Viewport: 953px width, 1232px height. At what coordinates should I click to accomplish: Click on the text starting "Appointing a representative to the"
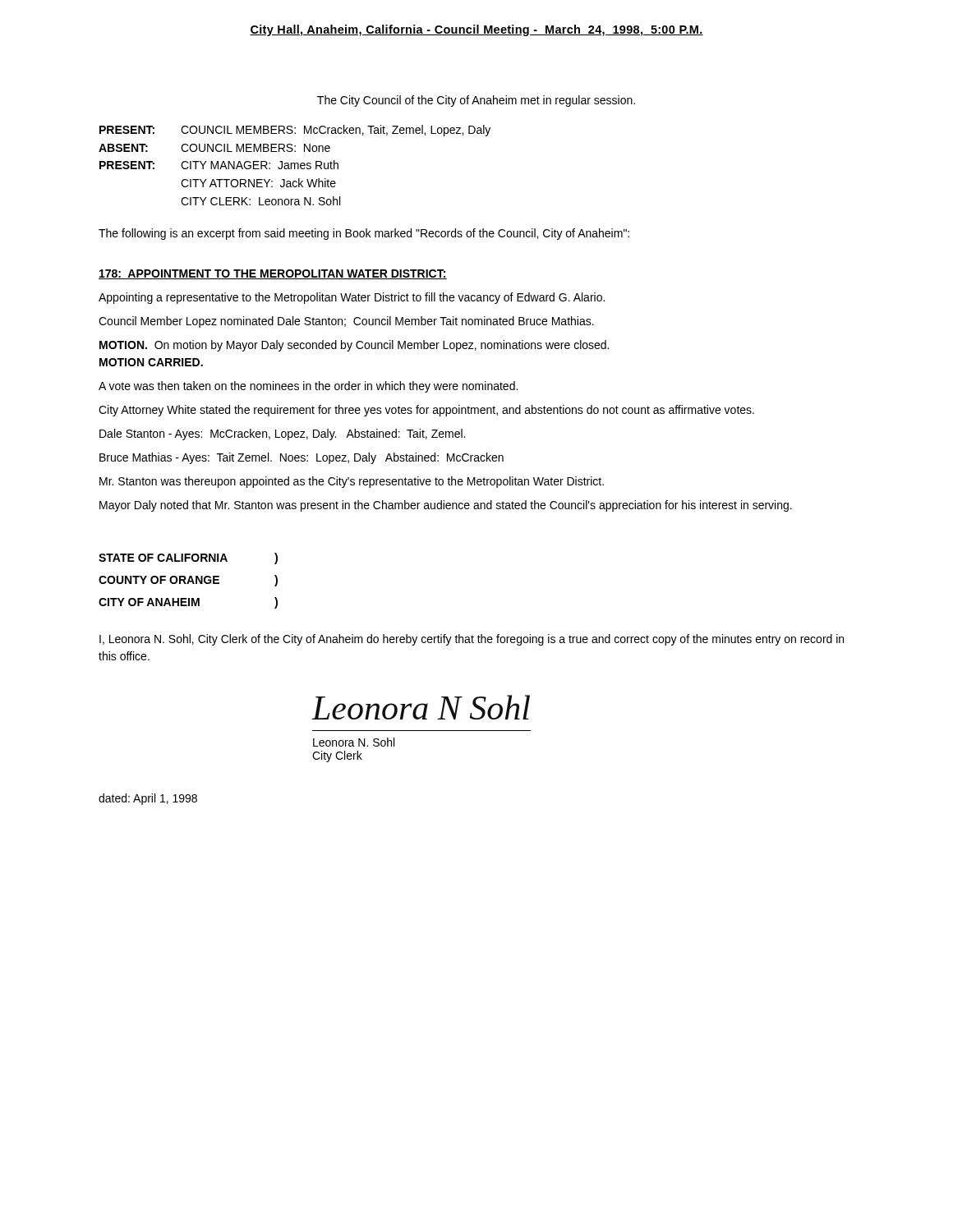[352, 298]
